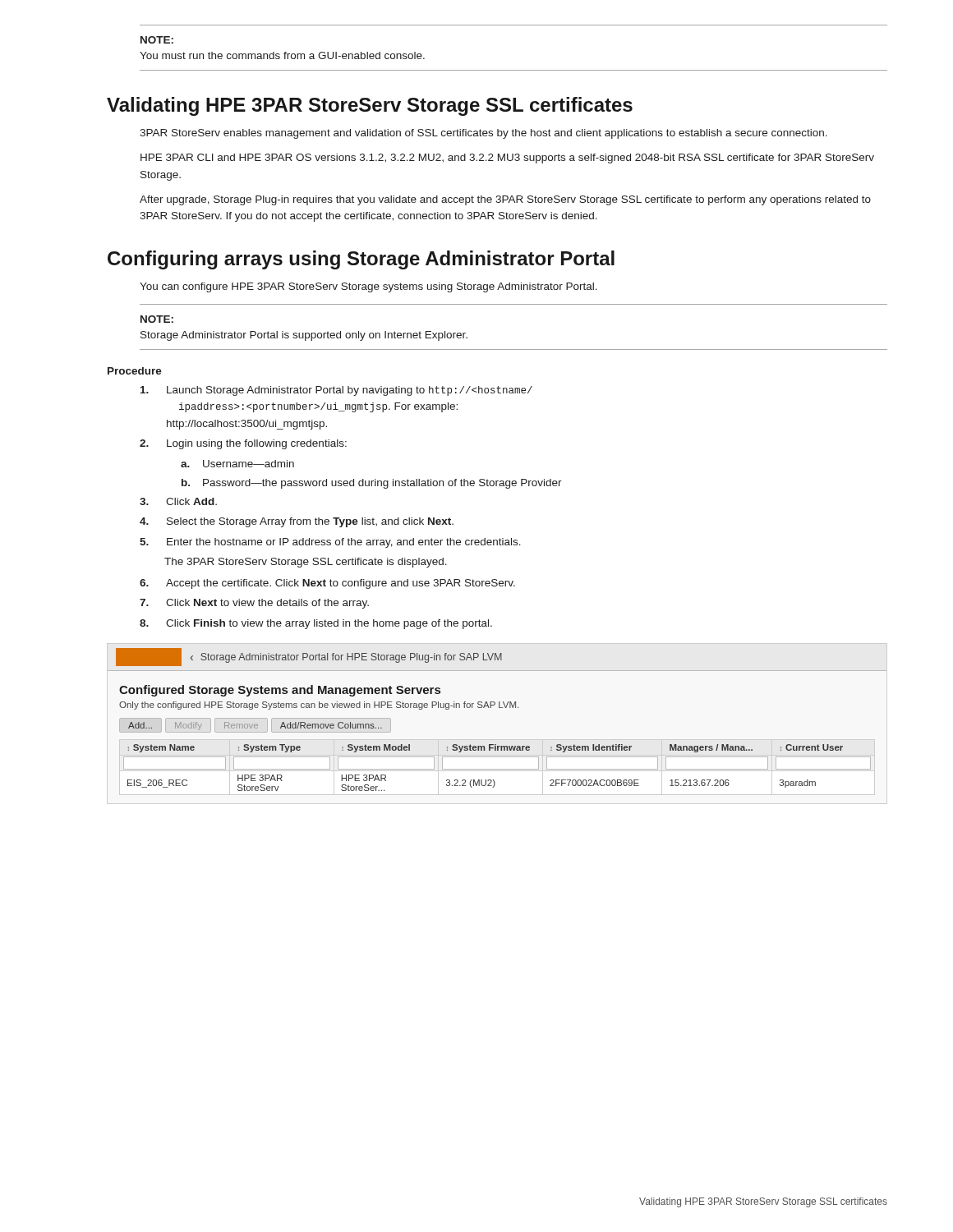Where is the passage that starts "The 3PAR StoreServ Storage SSL"?

(x=306, y=561)
